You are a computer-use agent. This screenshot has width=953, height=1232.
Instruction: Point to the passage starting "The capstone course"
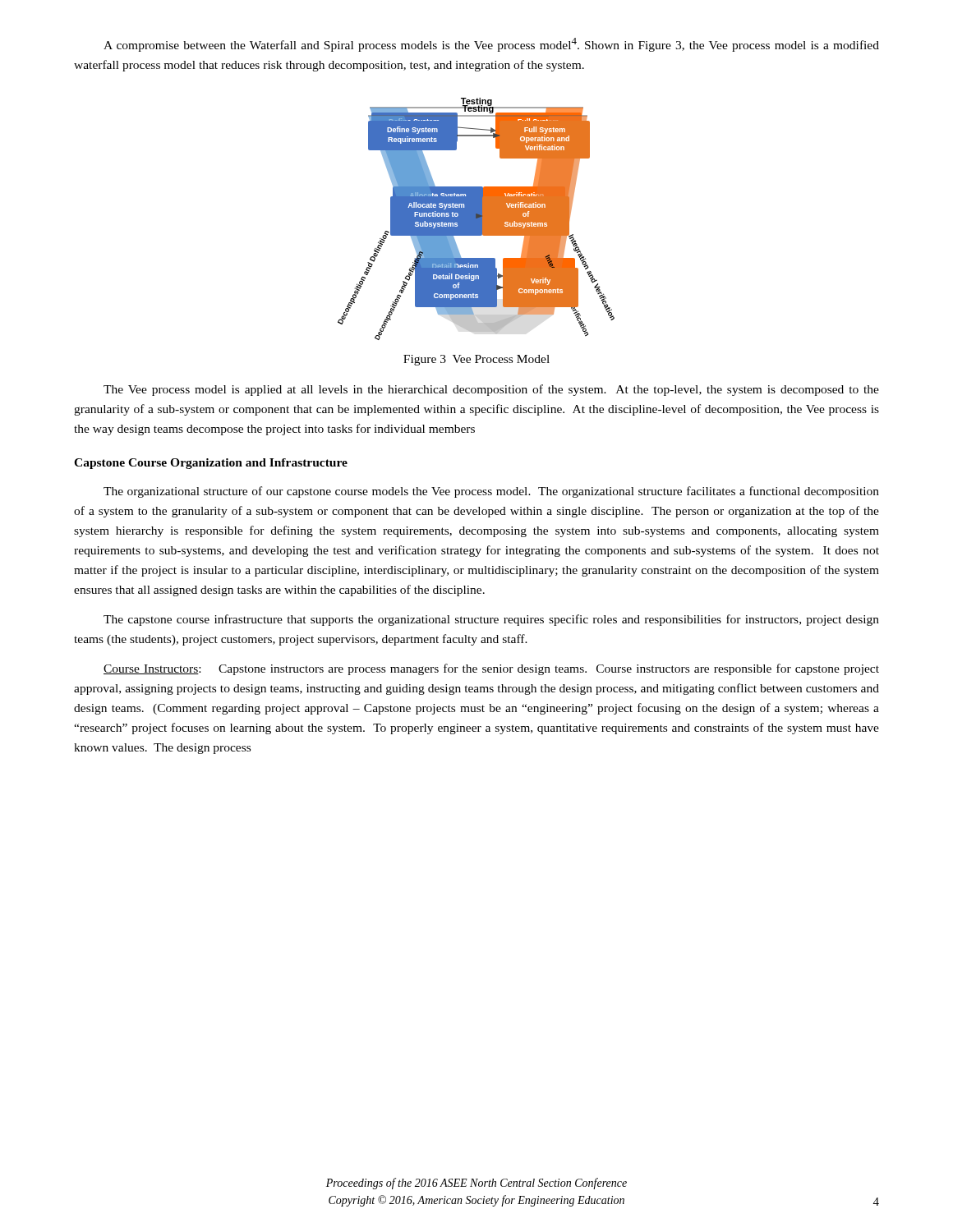(476, 629)
